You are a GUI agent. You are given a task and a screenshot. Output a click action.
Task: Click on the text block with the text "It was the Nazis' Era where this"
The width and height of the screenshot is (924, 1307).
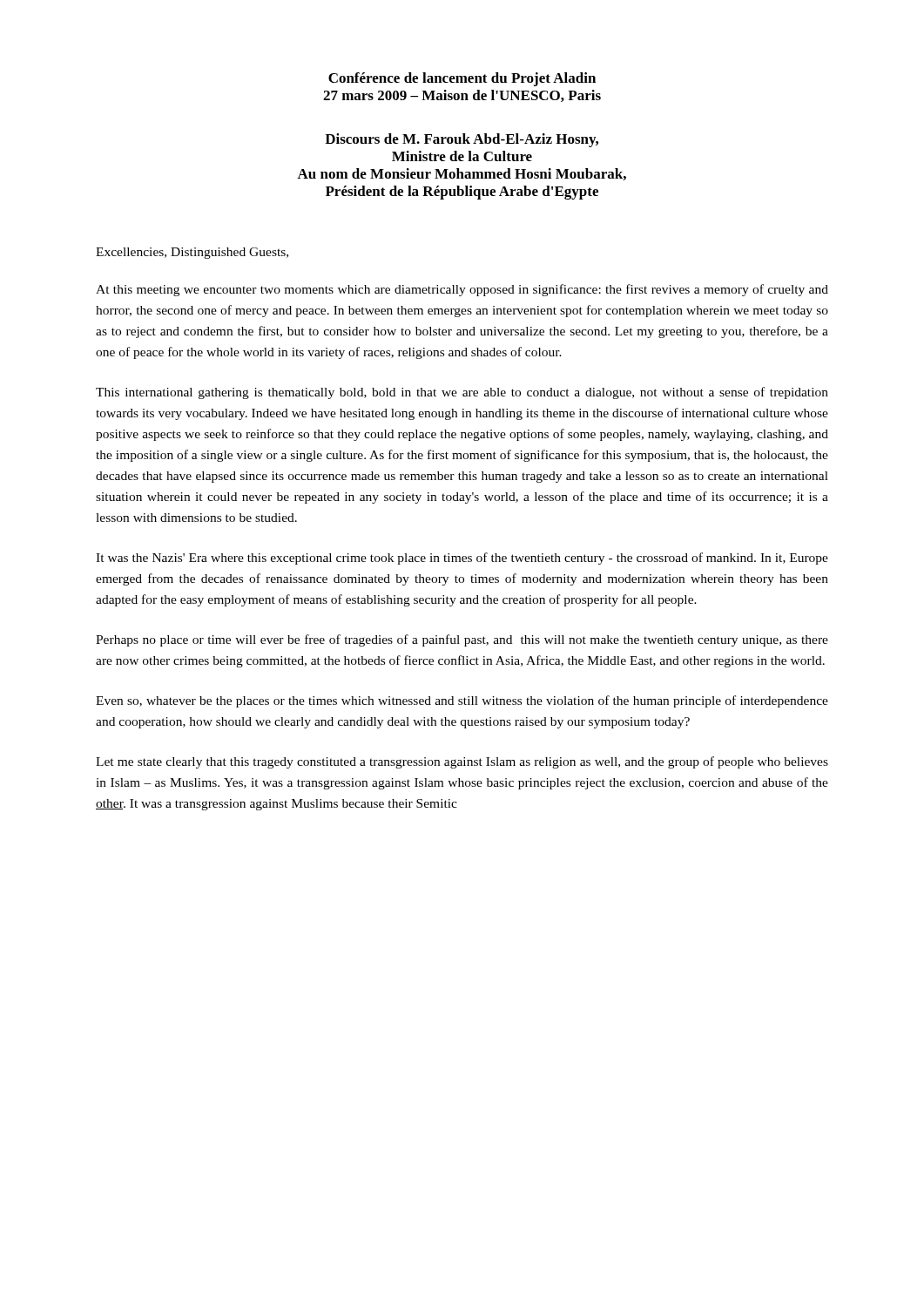tap(462, 578)
